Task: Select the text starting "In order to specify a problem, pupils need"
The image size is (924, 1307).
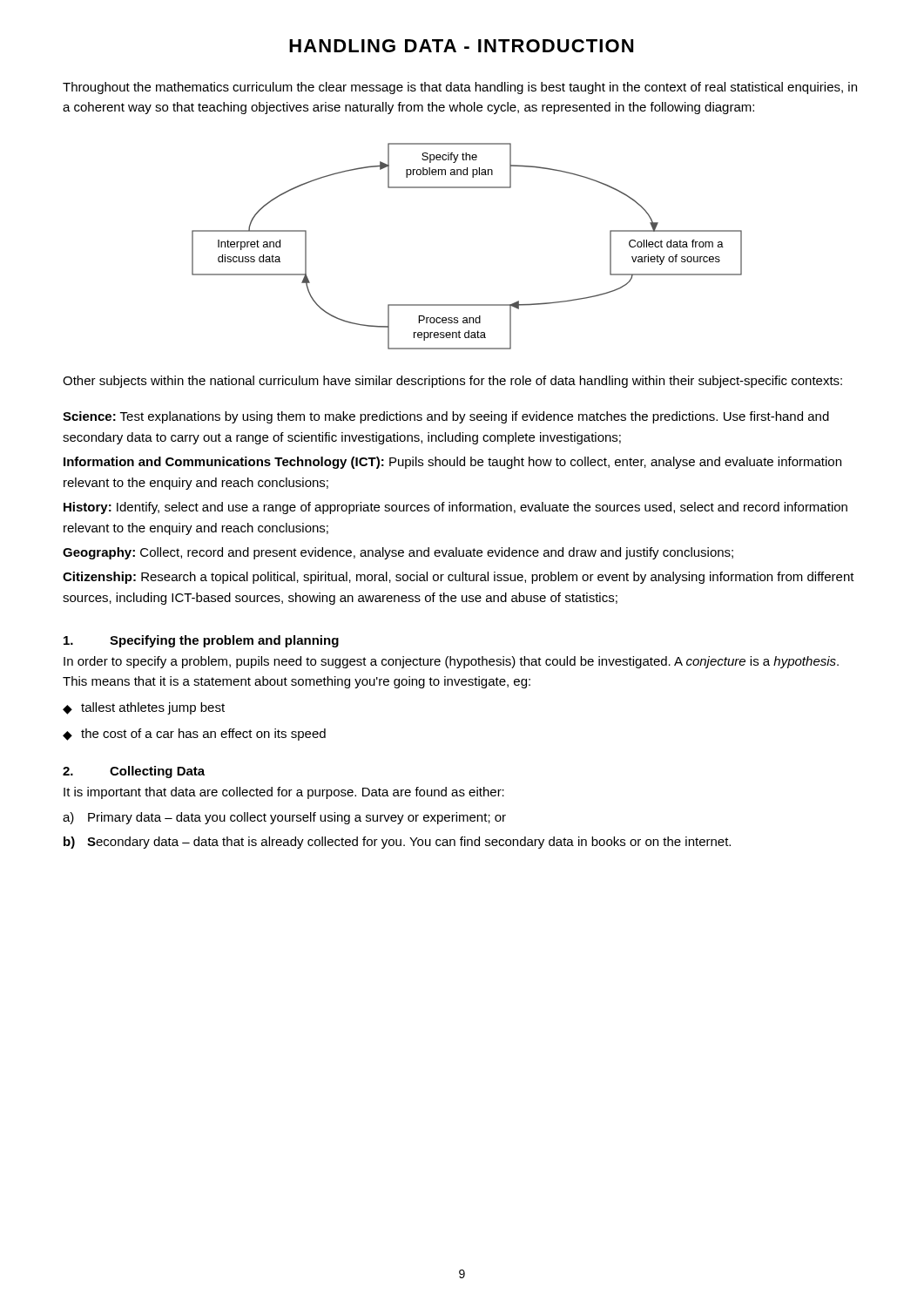Action: 451,671
